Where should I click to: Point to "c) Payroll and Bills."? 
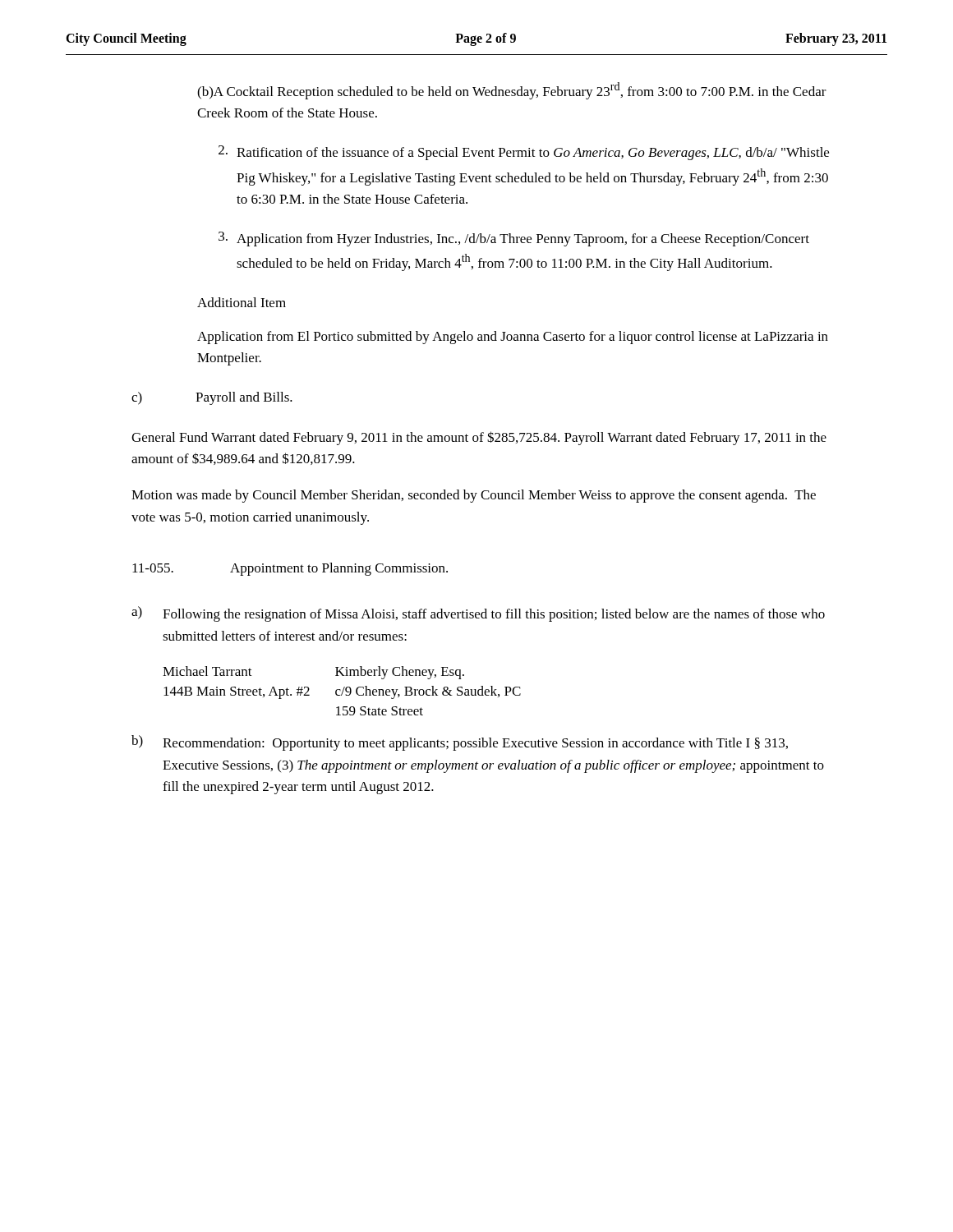pyautogui.click(x=212, y=398)
